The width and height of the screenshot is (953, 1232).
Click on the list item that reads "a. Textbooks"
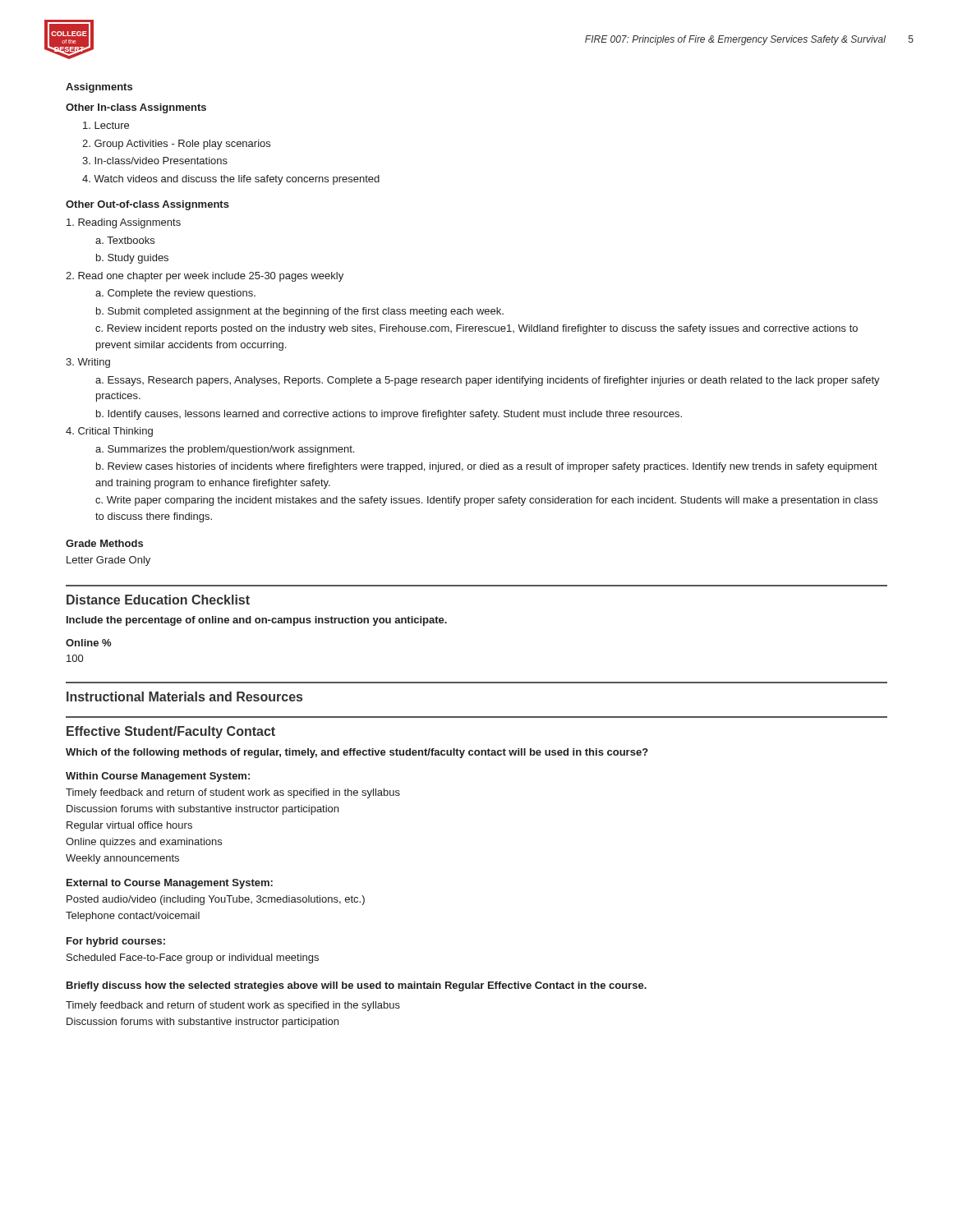pos(125,240)
